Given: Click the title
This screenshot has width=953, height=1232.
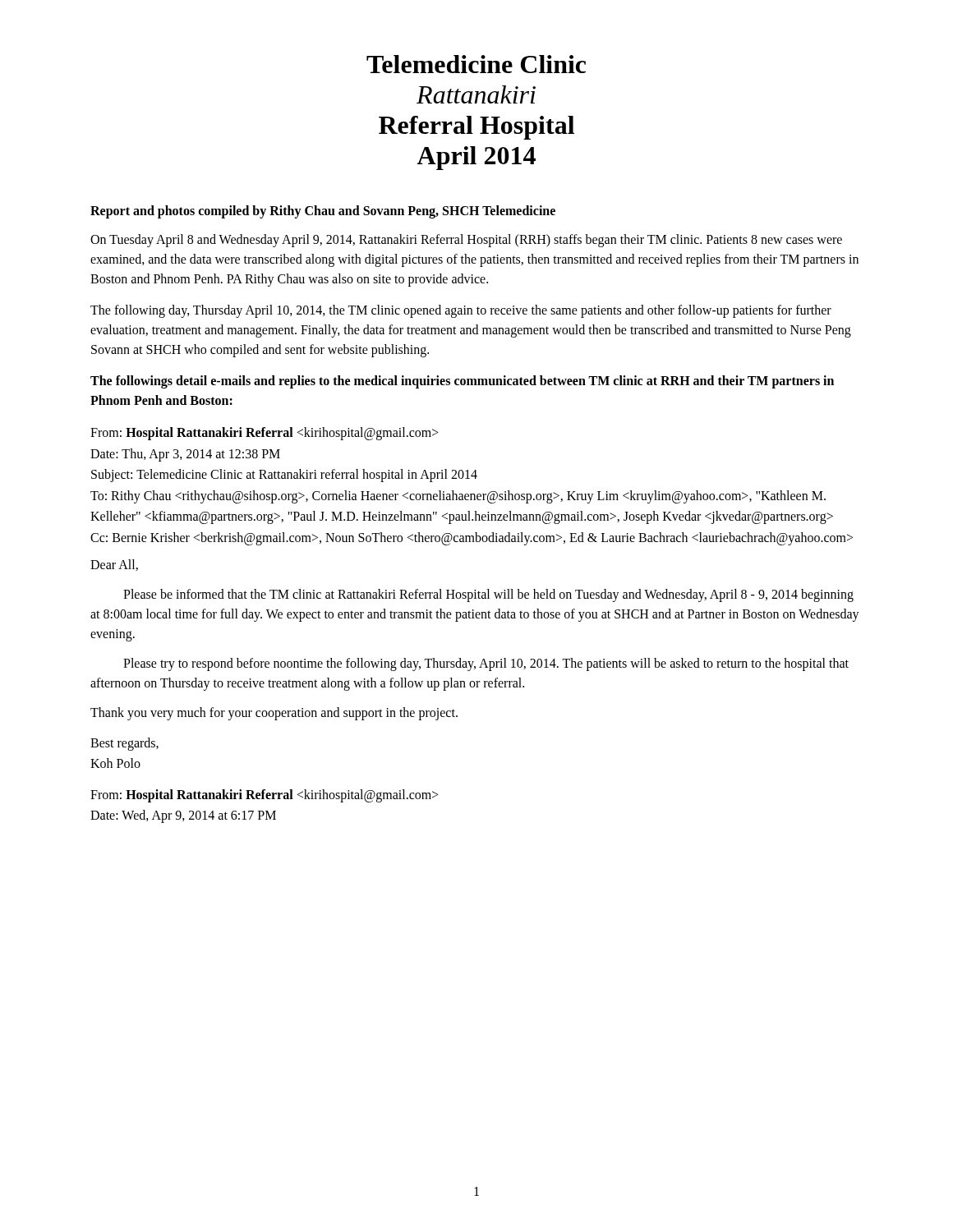Looking at the screenshot, I should tap(476, 110).
